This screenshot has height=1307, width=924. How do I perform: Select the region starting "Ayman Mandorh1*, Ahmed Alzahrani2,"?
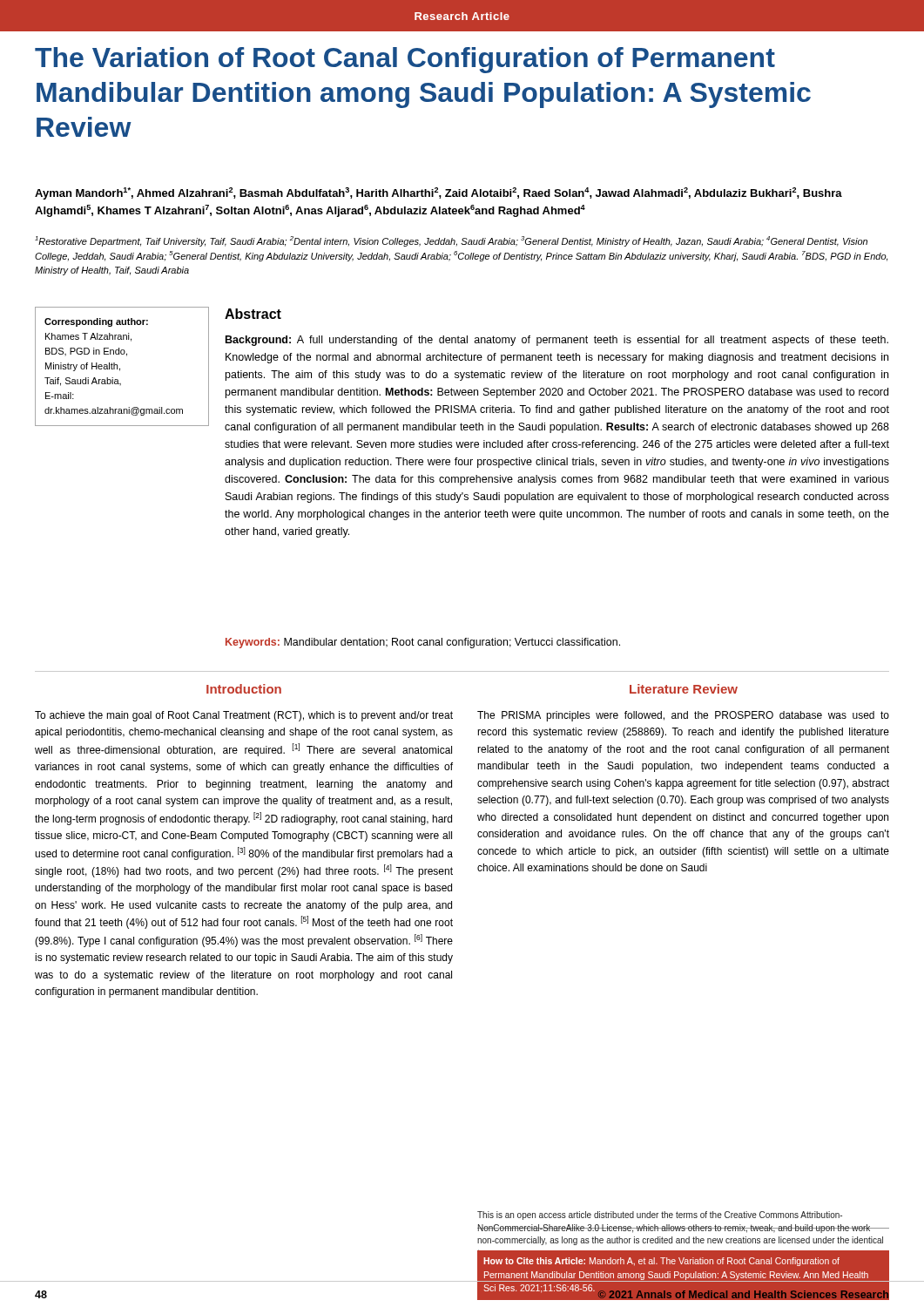tap(438, 201)
